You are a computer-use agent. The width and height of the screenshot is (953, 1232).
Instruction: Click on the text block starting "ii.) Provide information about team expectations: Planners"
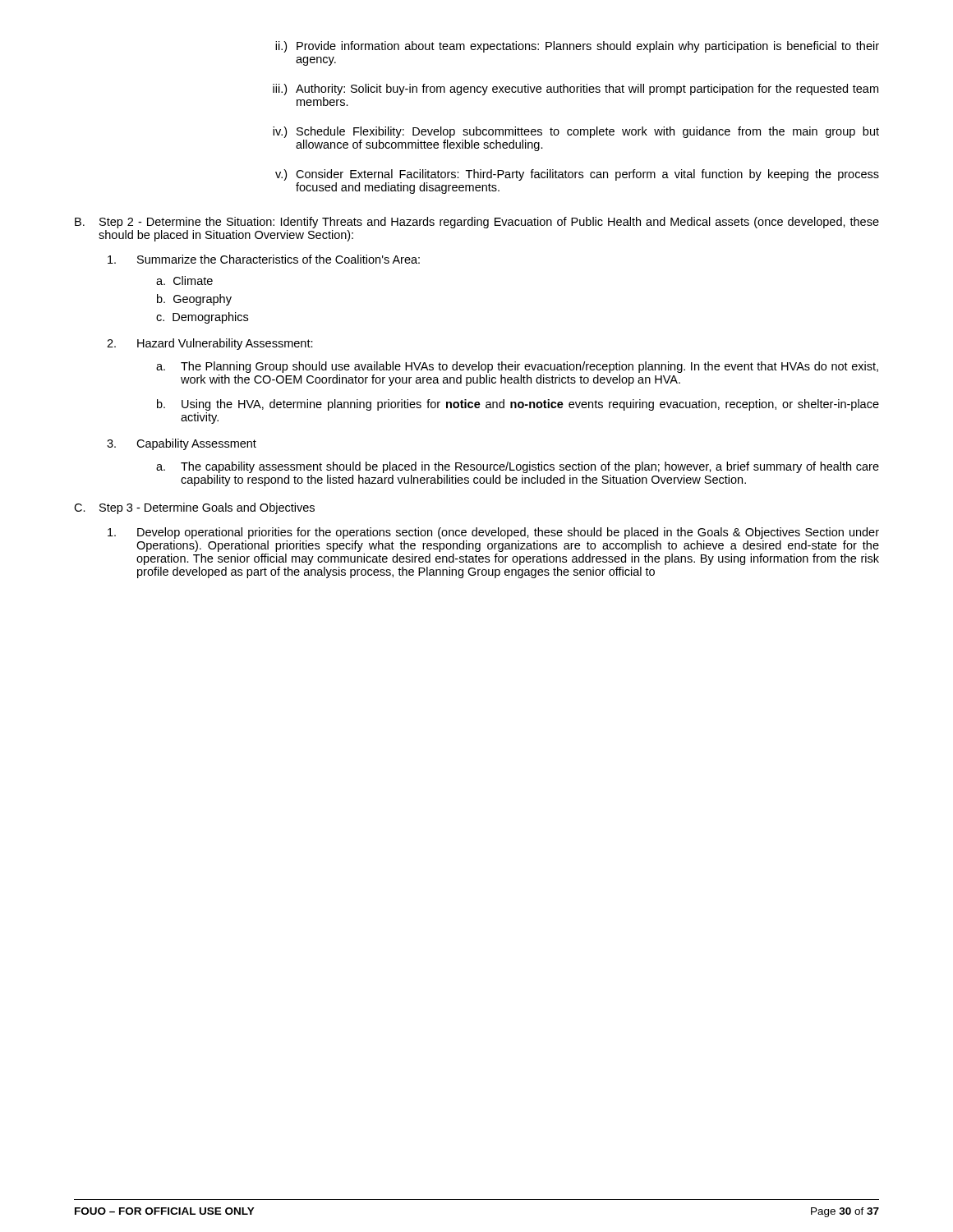coord(559,53)
